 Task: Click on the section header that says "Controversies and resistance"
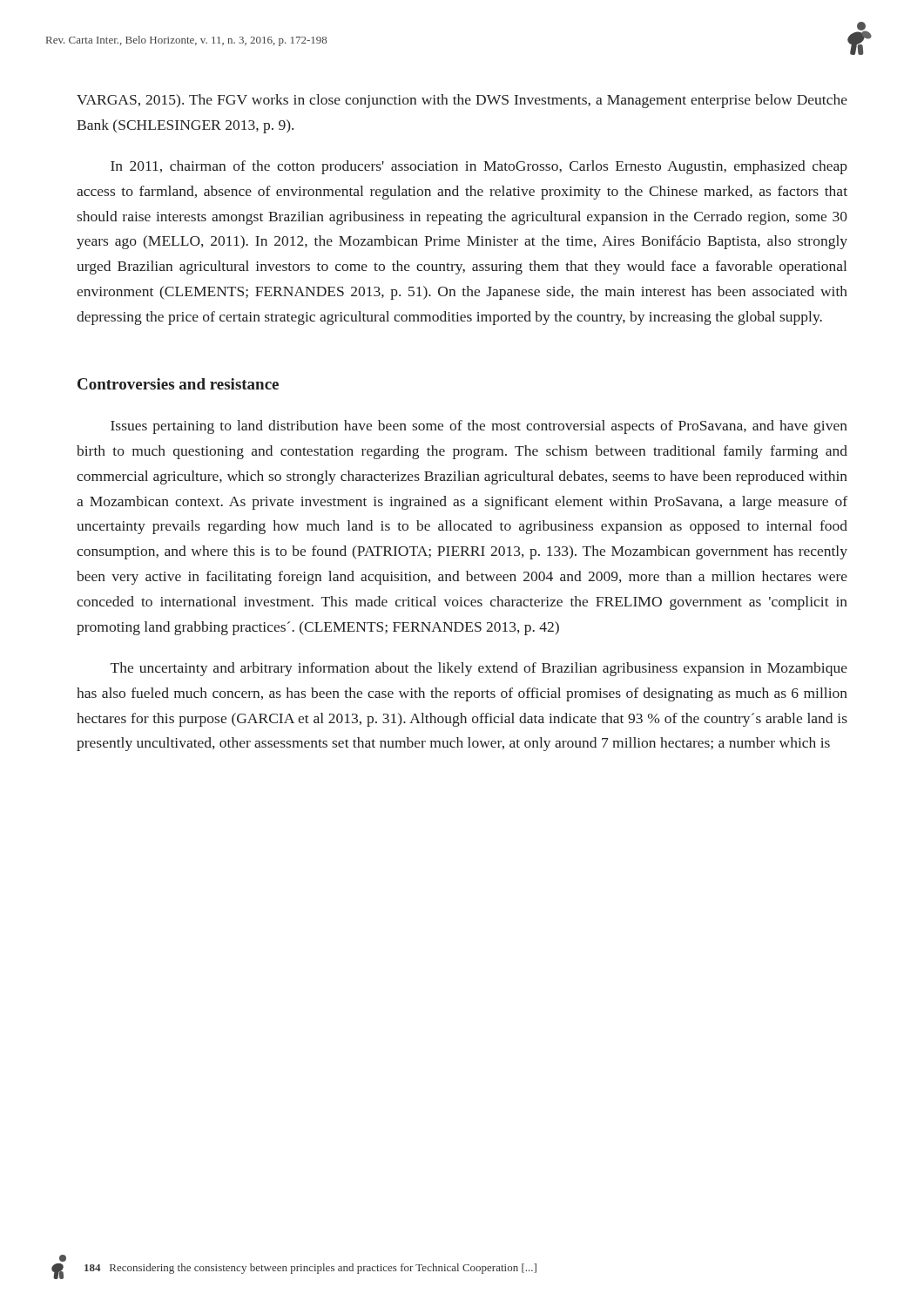(x=178, y=384)
